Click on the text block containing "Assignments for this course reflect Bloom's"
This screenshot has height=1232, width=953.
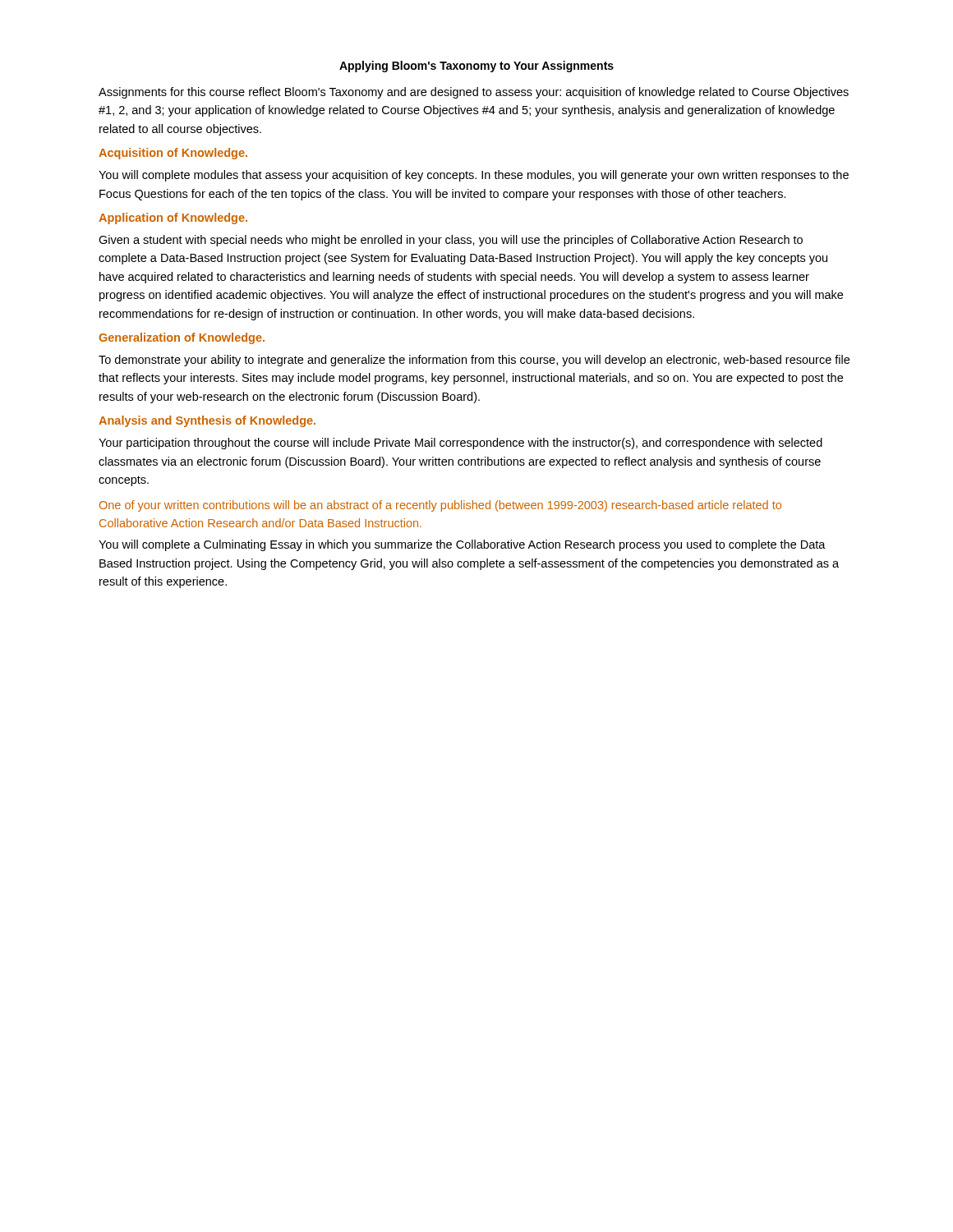474,110
